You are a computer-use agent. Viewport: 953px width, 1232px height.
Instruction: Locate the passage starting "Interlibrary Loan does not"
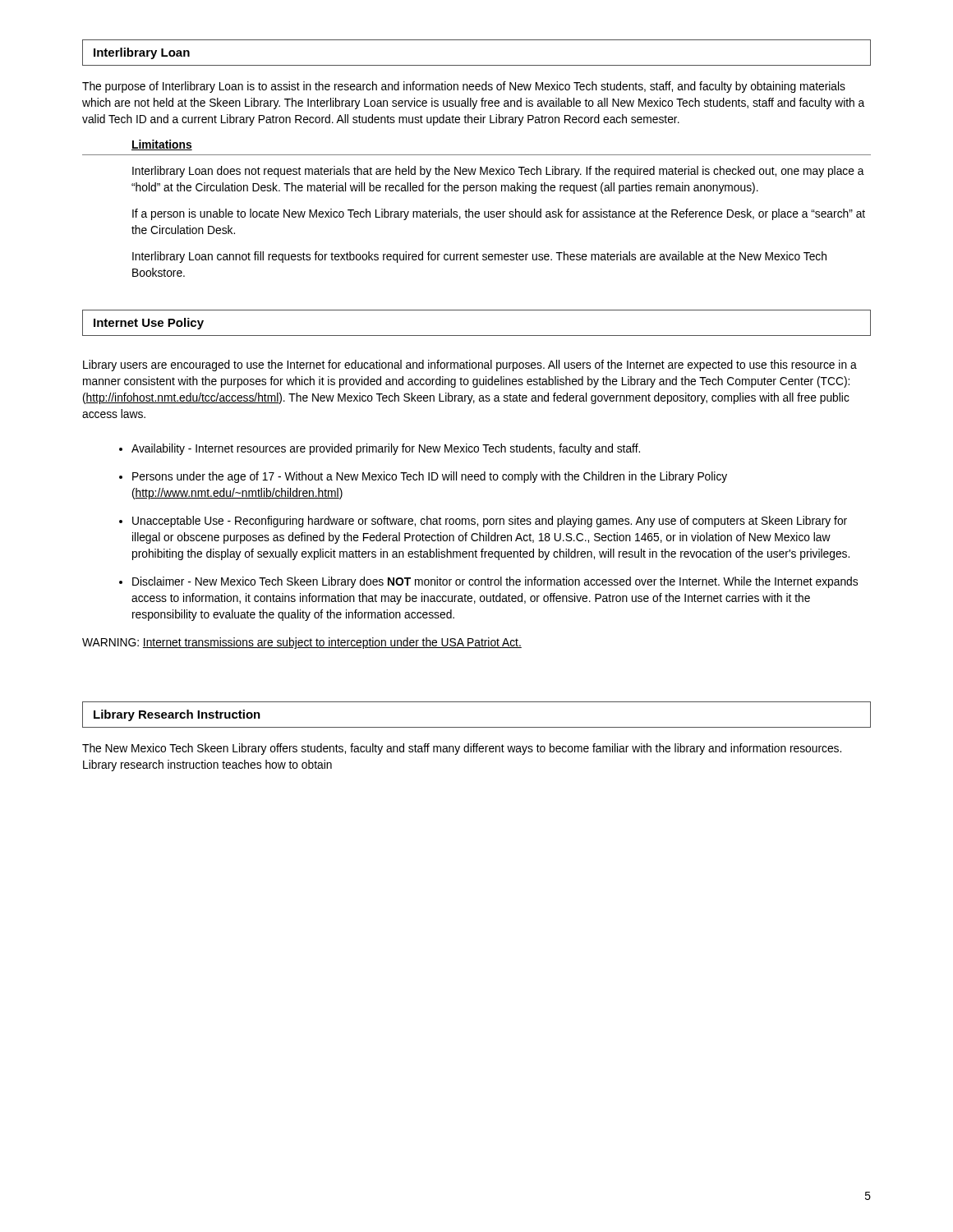(498, 179)
